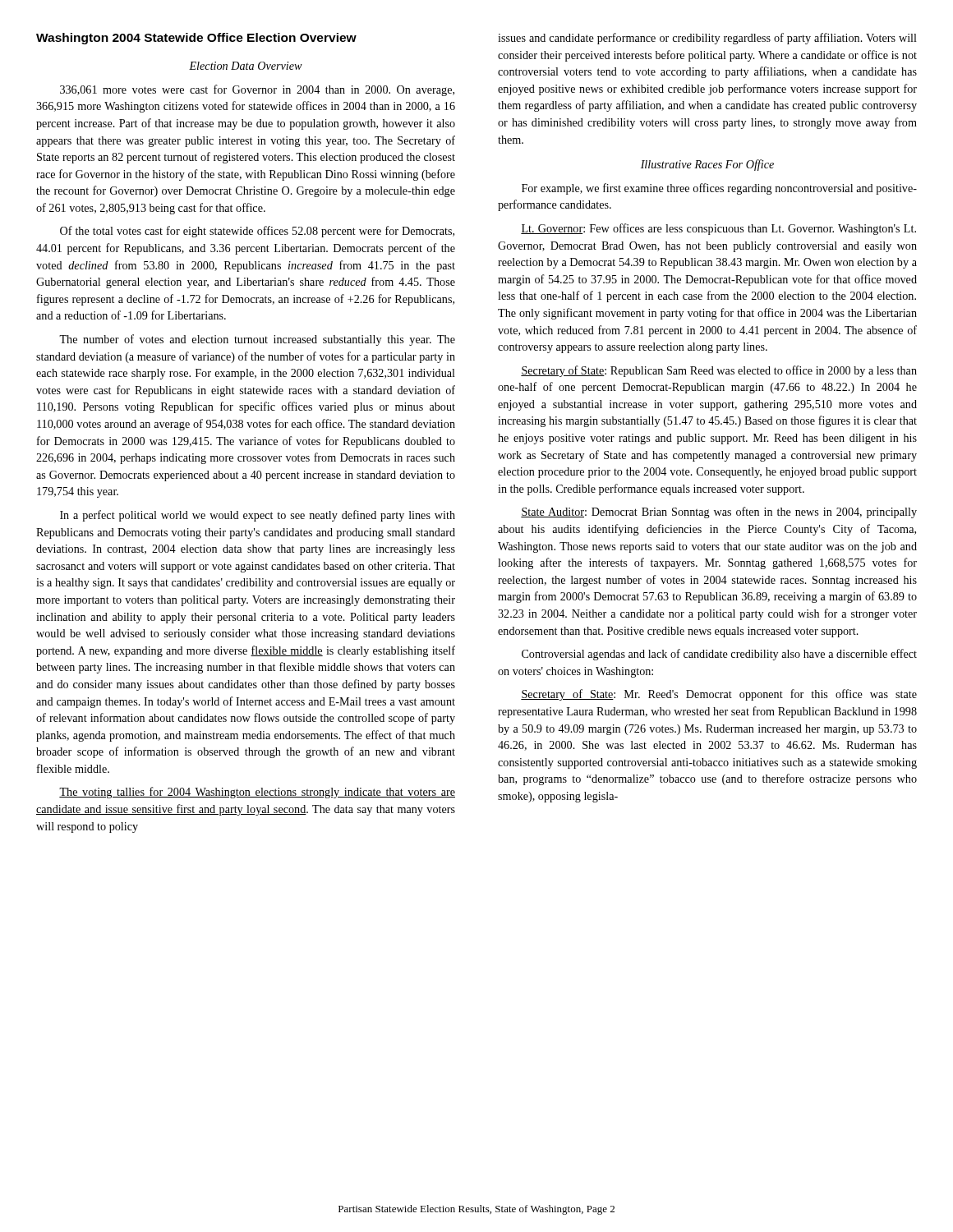Select the text block that says "In a perfect political world we would"
The image size is (953, 1232).
(x=246, y=642)
